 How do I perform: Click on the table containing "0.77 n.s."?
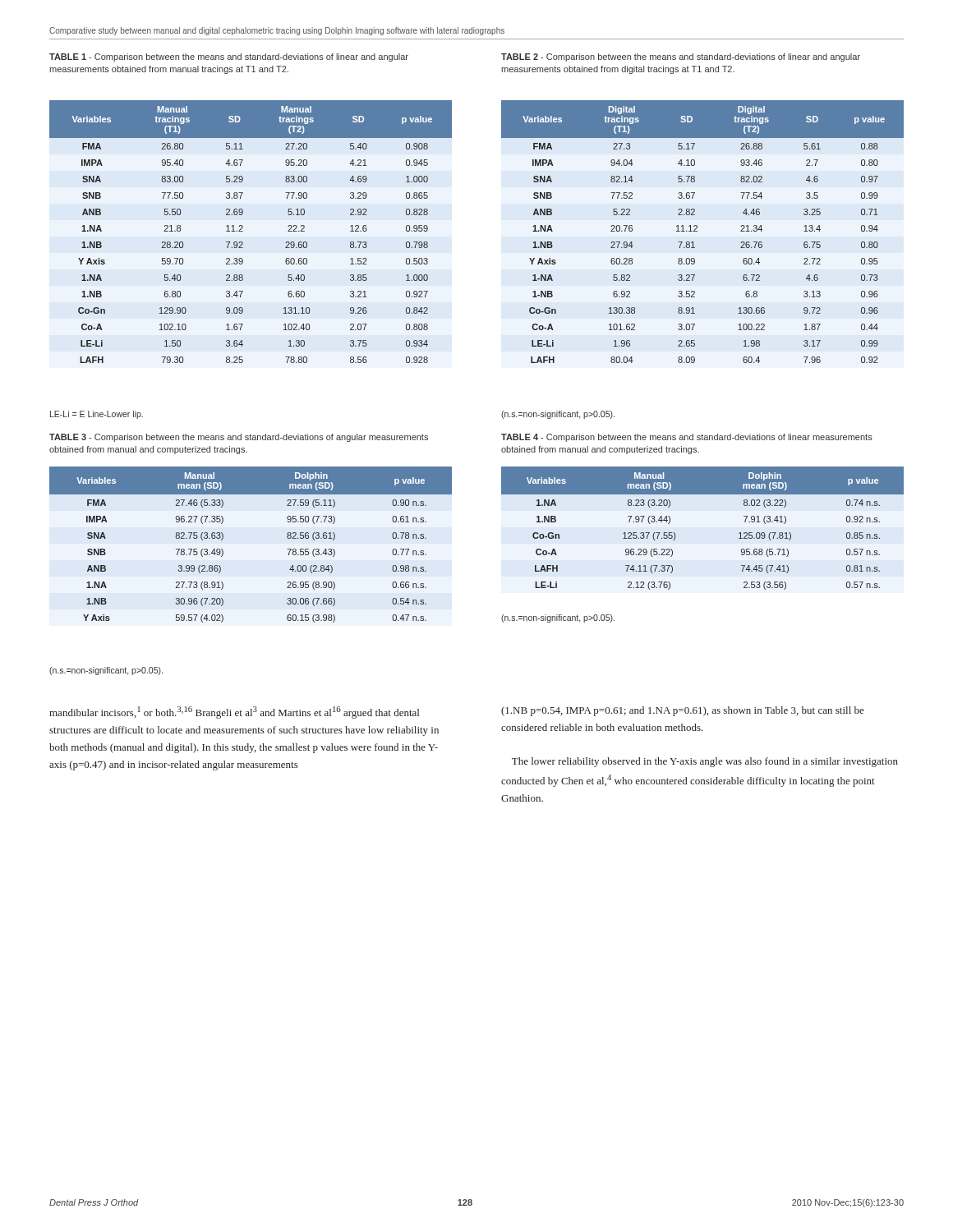coord(251,546)
